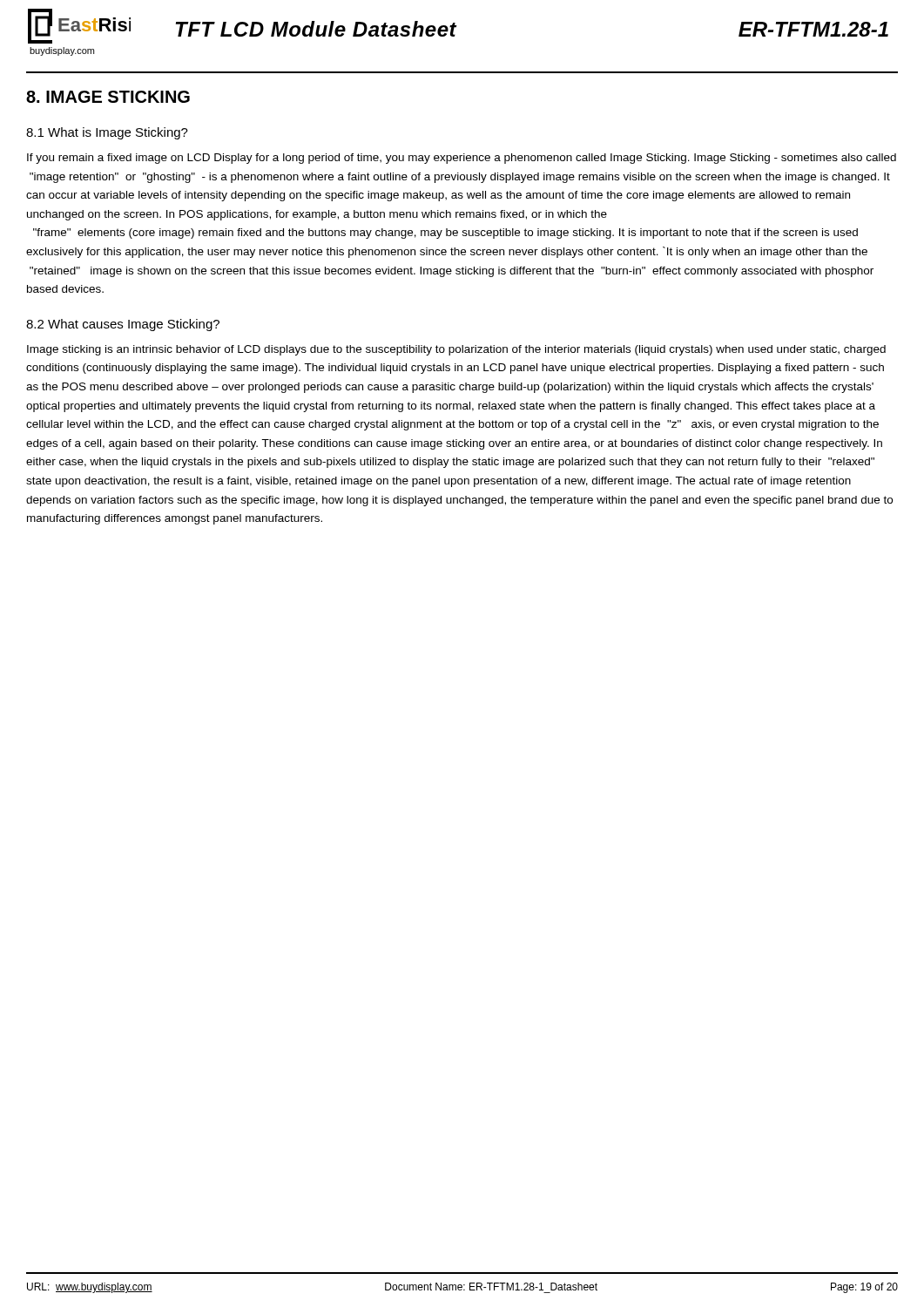This screenshot has width=924, height=1307.
Task: Locate the section header with the text "8.2 What causes Image Sticking?"
Action: click(x=123, y=323)
